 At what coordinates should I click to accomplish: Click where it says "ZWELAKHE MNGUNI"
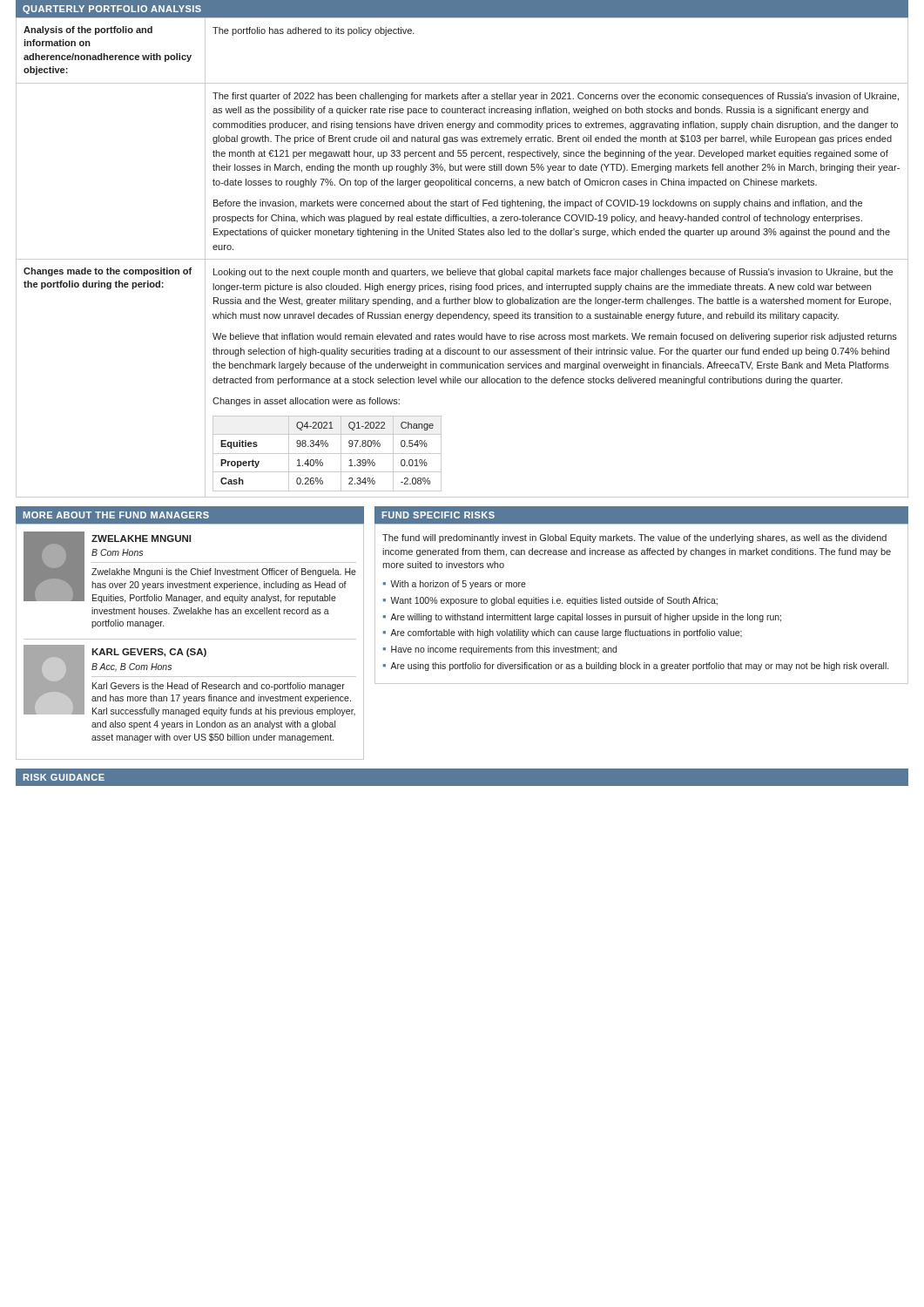point(142,538)
